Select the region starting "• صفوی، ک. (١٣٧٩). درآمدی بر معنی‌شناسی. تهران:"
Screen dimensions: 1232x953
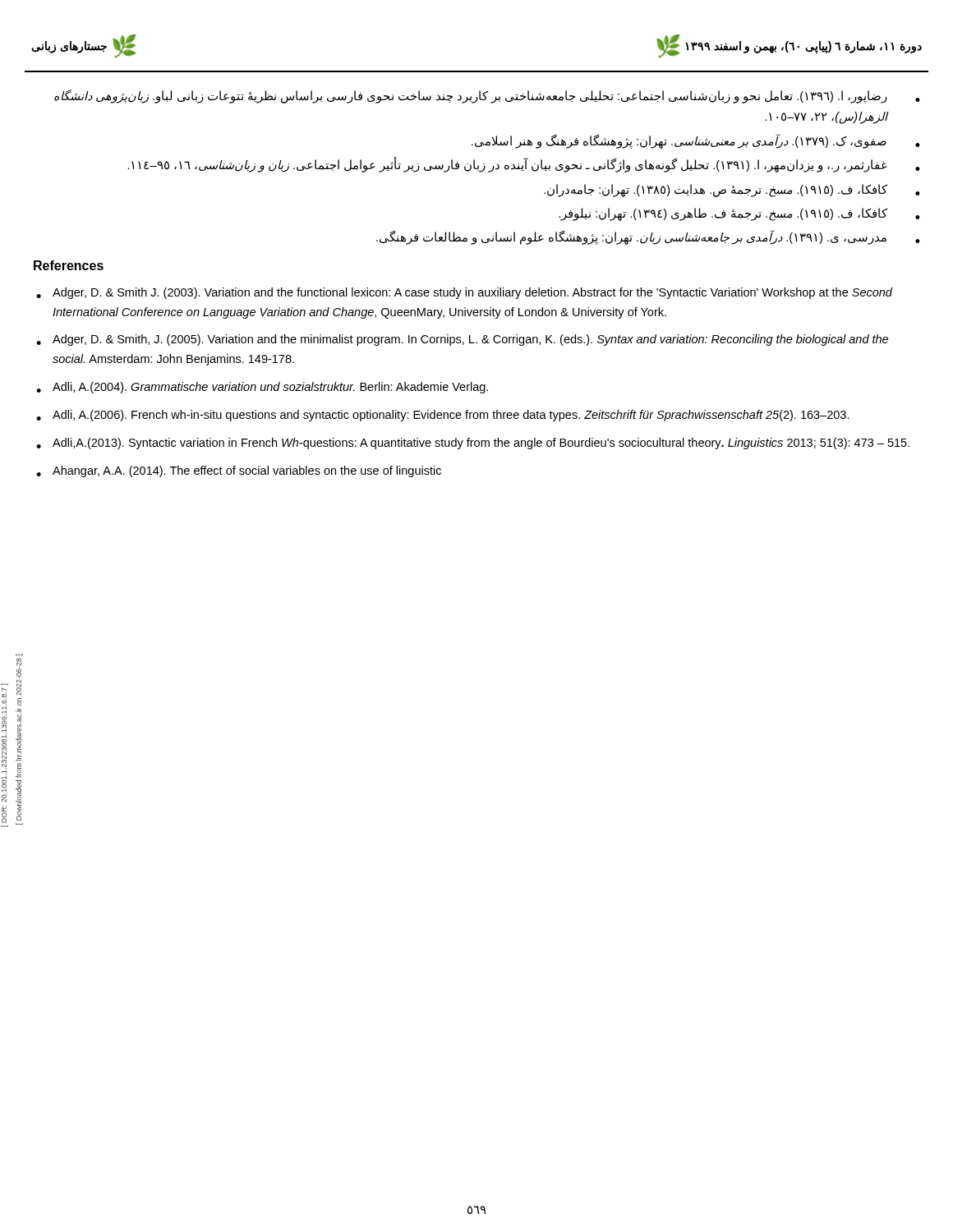(x=476, y=142)
